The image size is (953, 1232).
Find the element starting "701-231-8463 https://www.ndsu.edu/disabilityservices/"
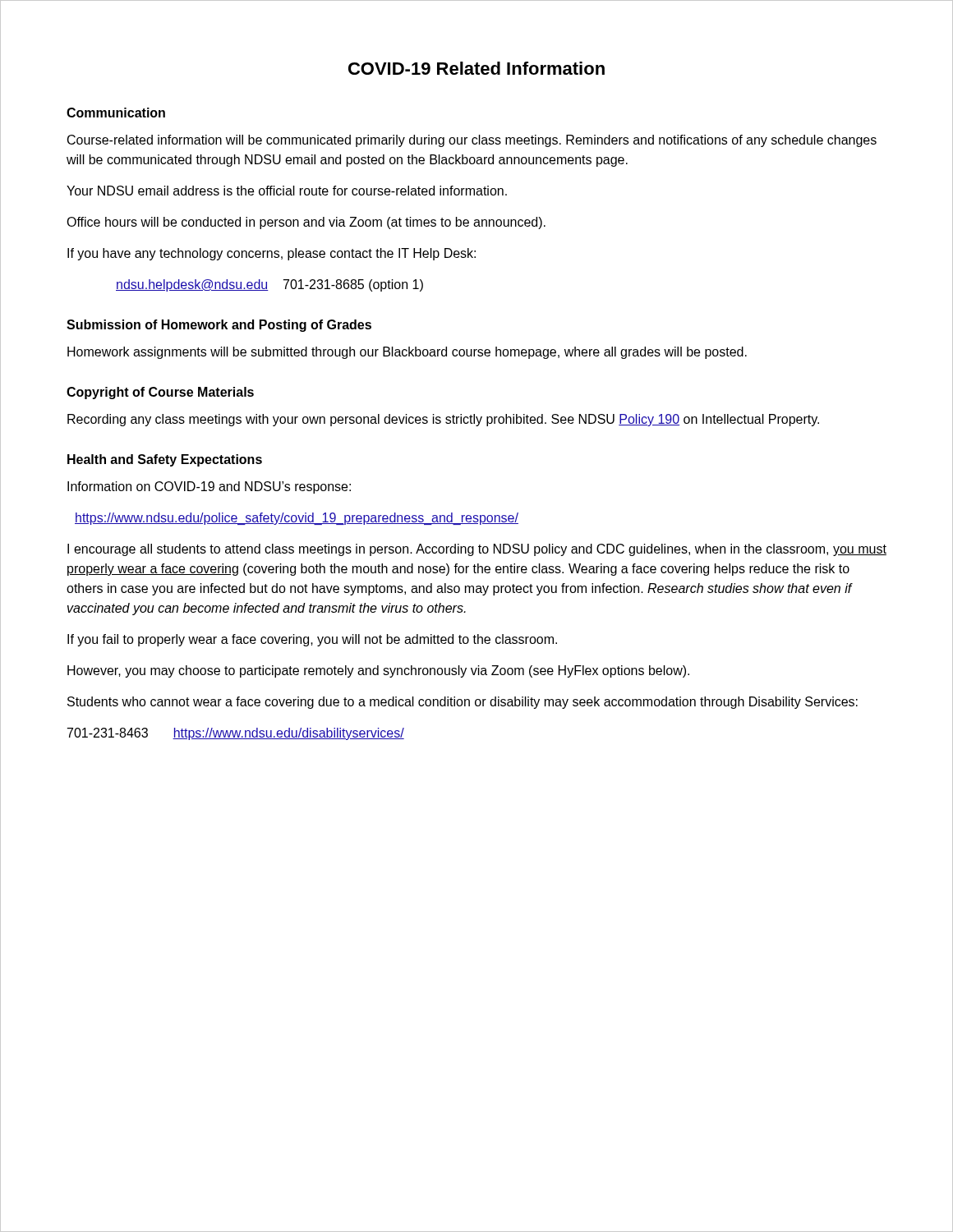click(235, 733)
